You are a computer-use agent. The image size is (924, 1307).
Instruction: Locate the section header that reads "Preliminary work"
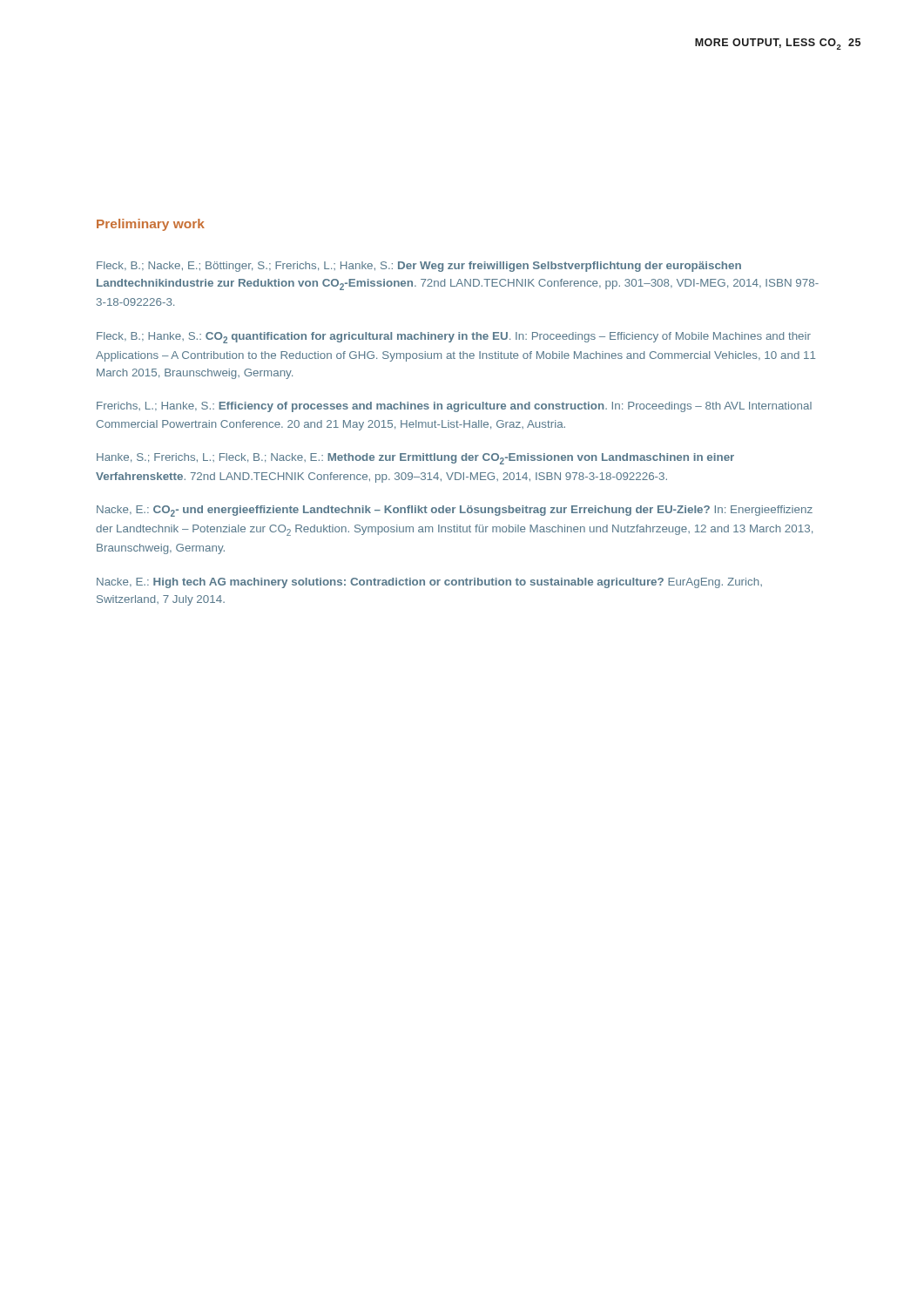pyautogui.click(x=150, y=223)
